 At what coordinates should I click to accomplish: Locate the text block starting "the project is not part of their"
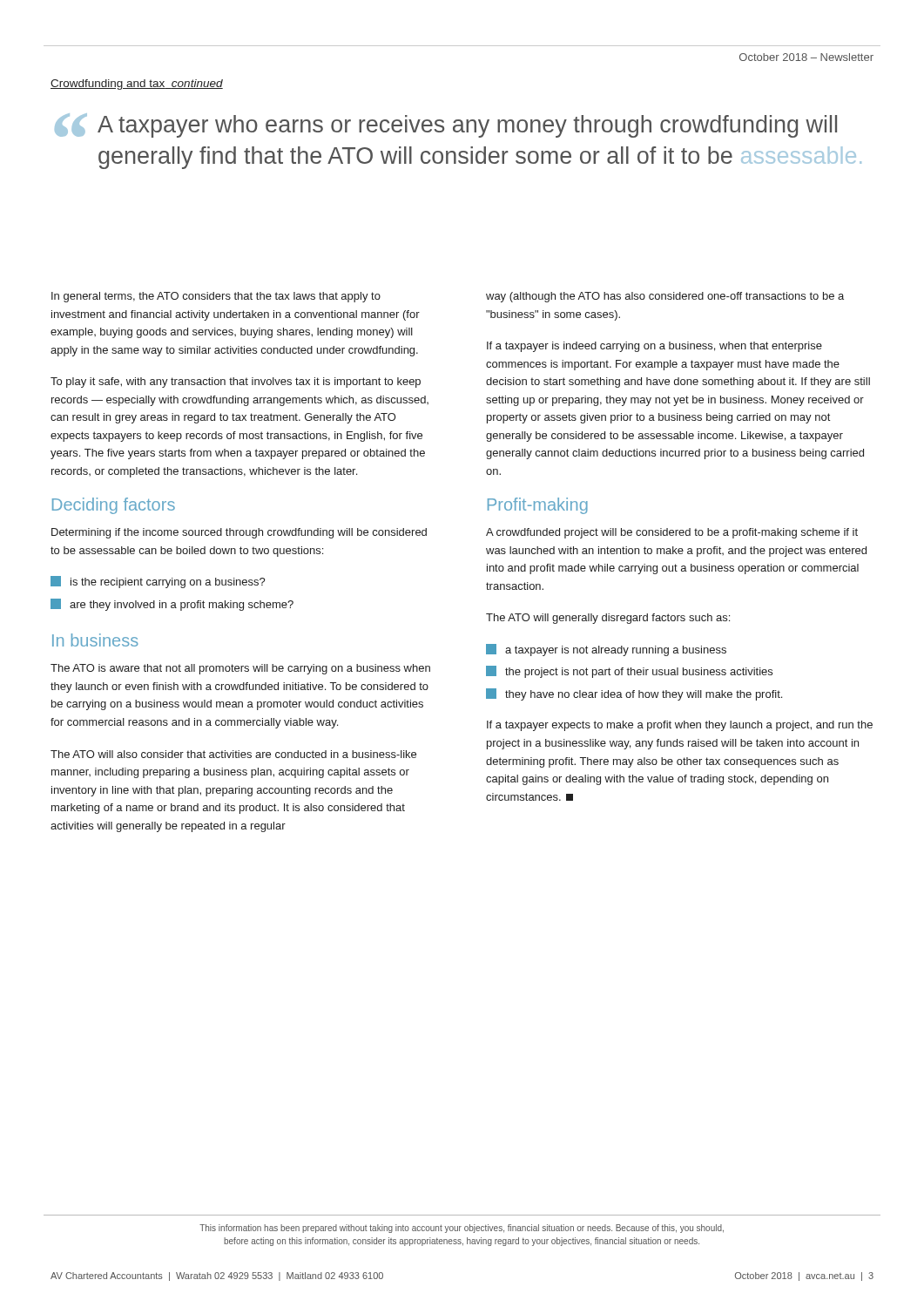click(x=680, y=672)
